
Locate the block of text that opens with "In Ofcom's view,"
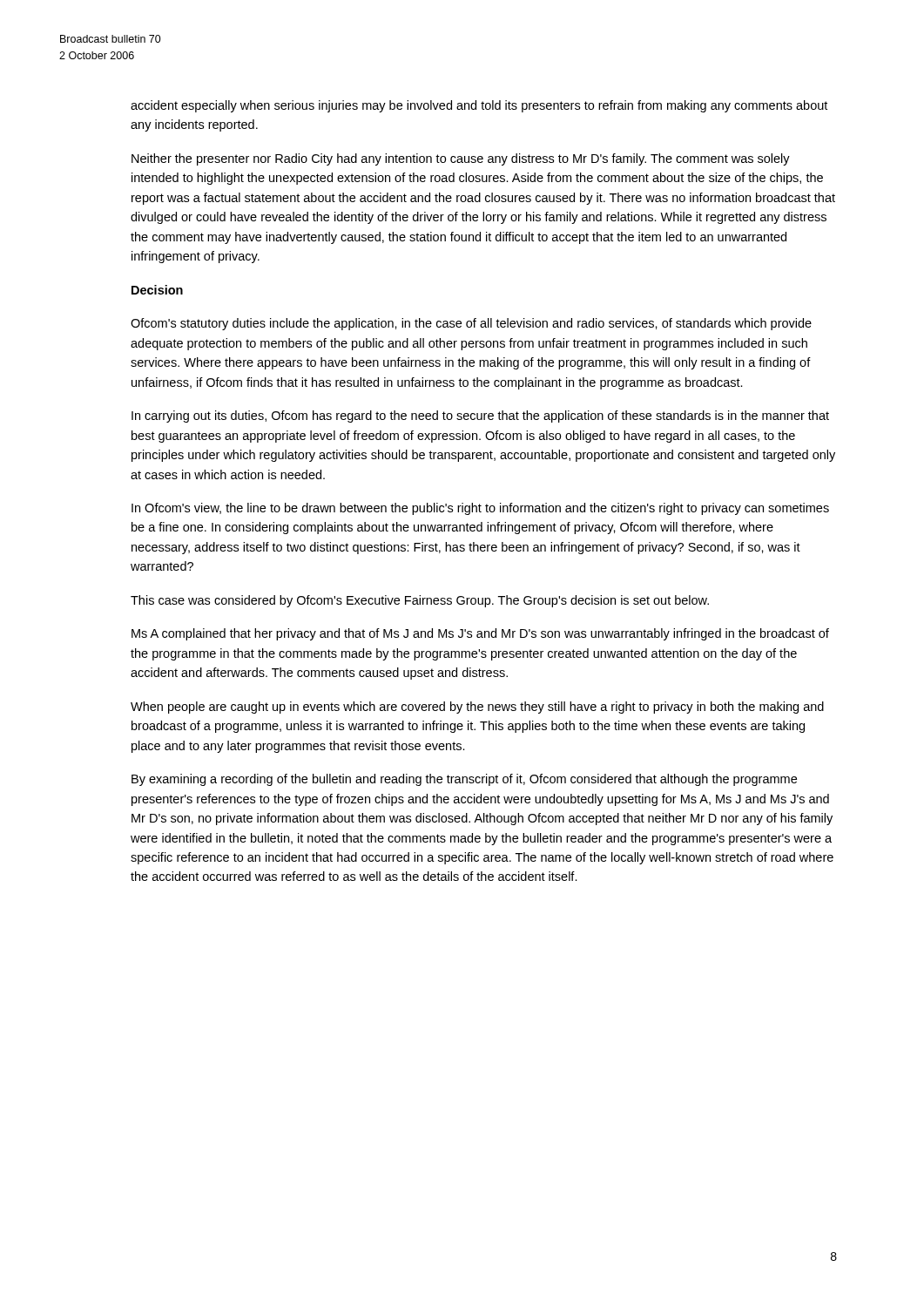click(x=484, y=538)
